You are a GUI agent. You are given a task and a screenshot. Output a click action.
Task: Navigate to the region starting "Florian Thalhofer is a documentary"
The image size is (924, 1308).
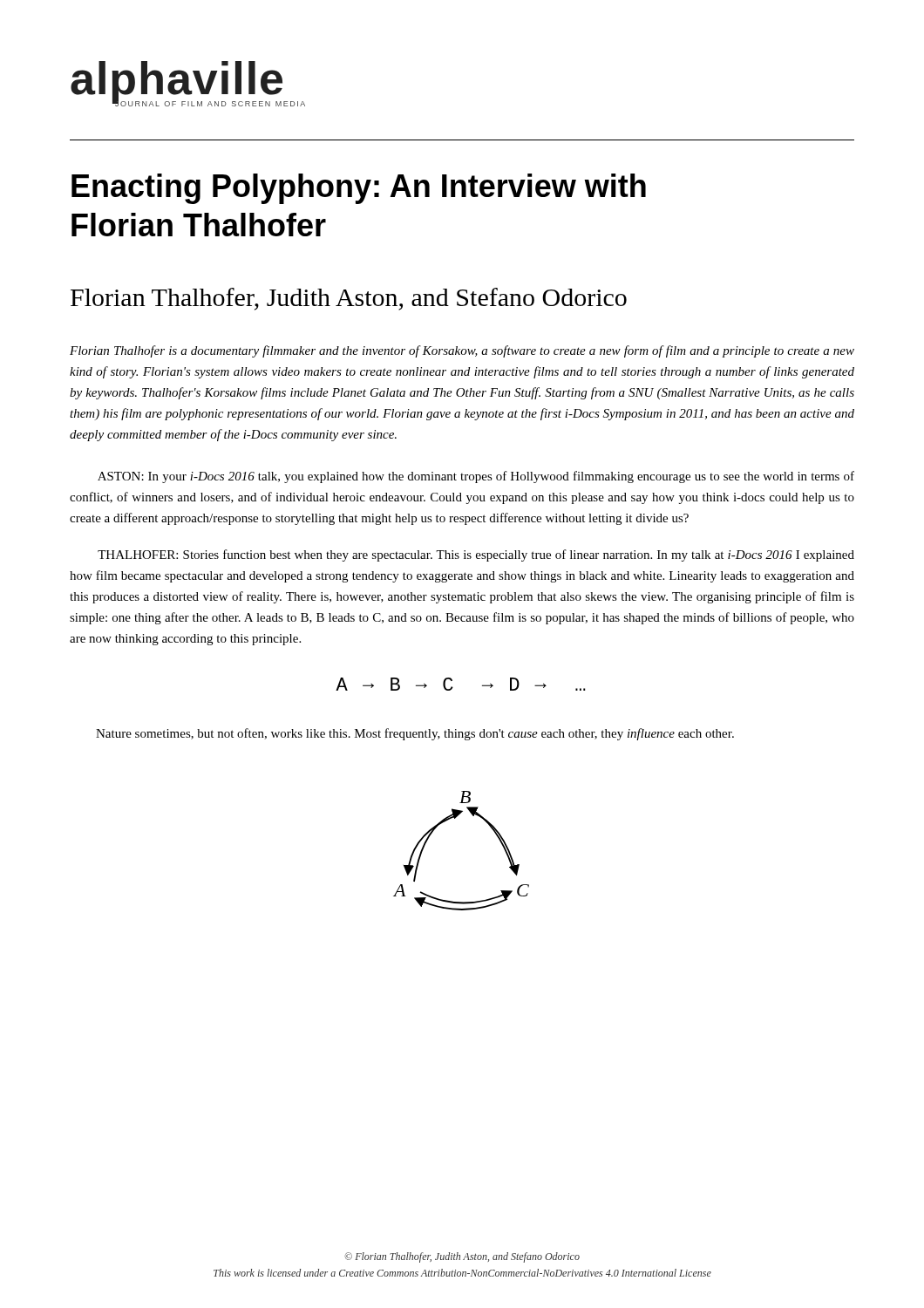[x=462, y=392]
